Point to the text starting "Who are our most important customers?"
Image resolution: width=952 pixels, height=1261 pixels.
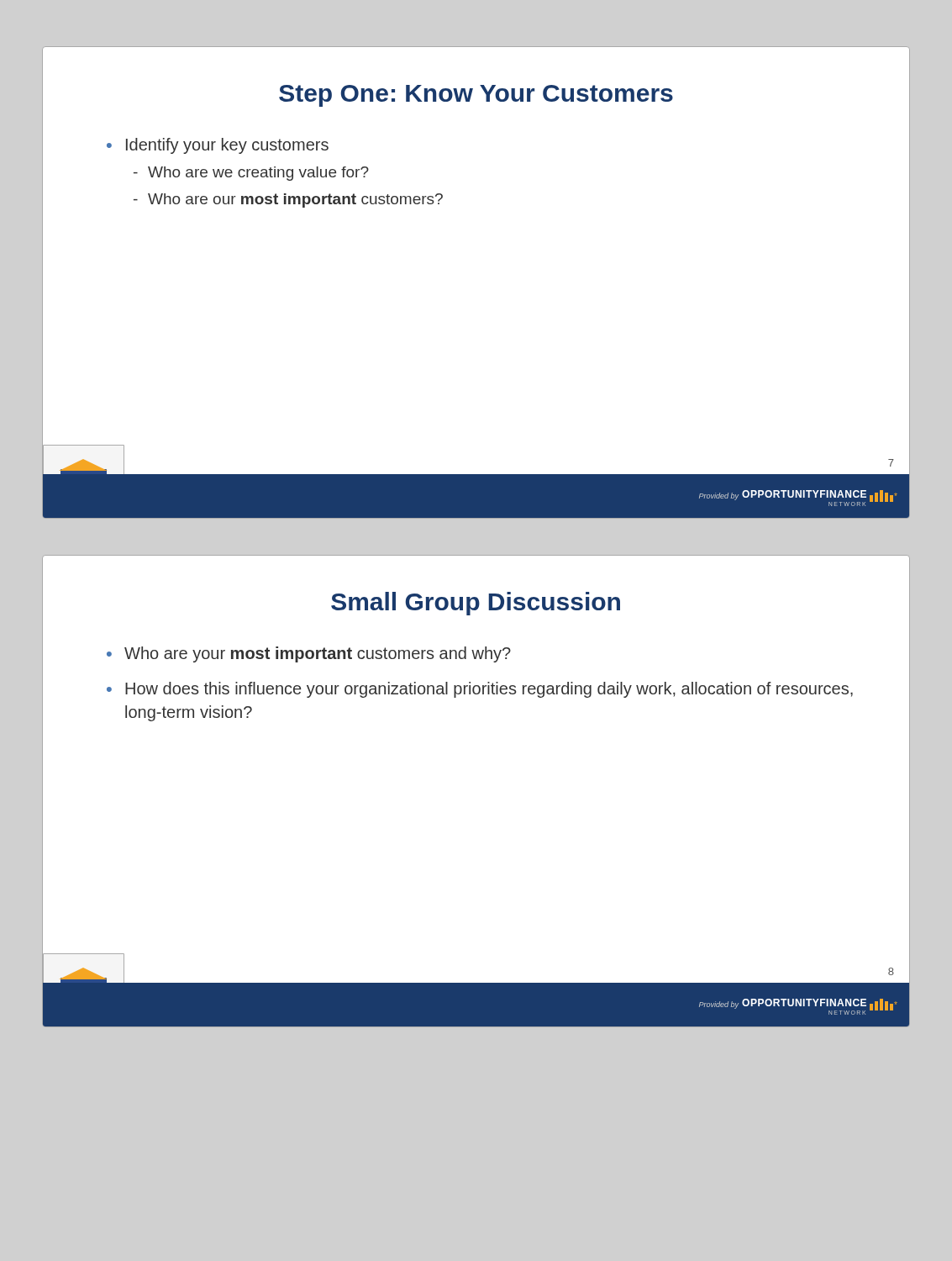296,198
